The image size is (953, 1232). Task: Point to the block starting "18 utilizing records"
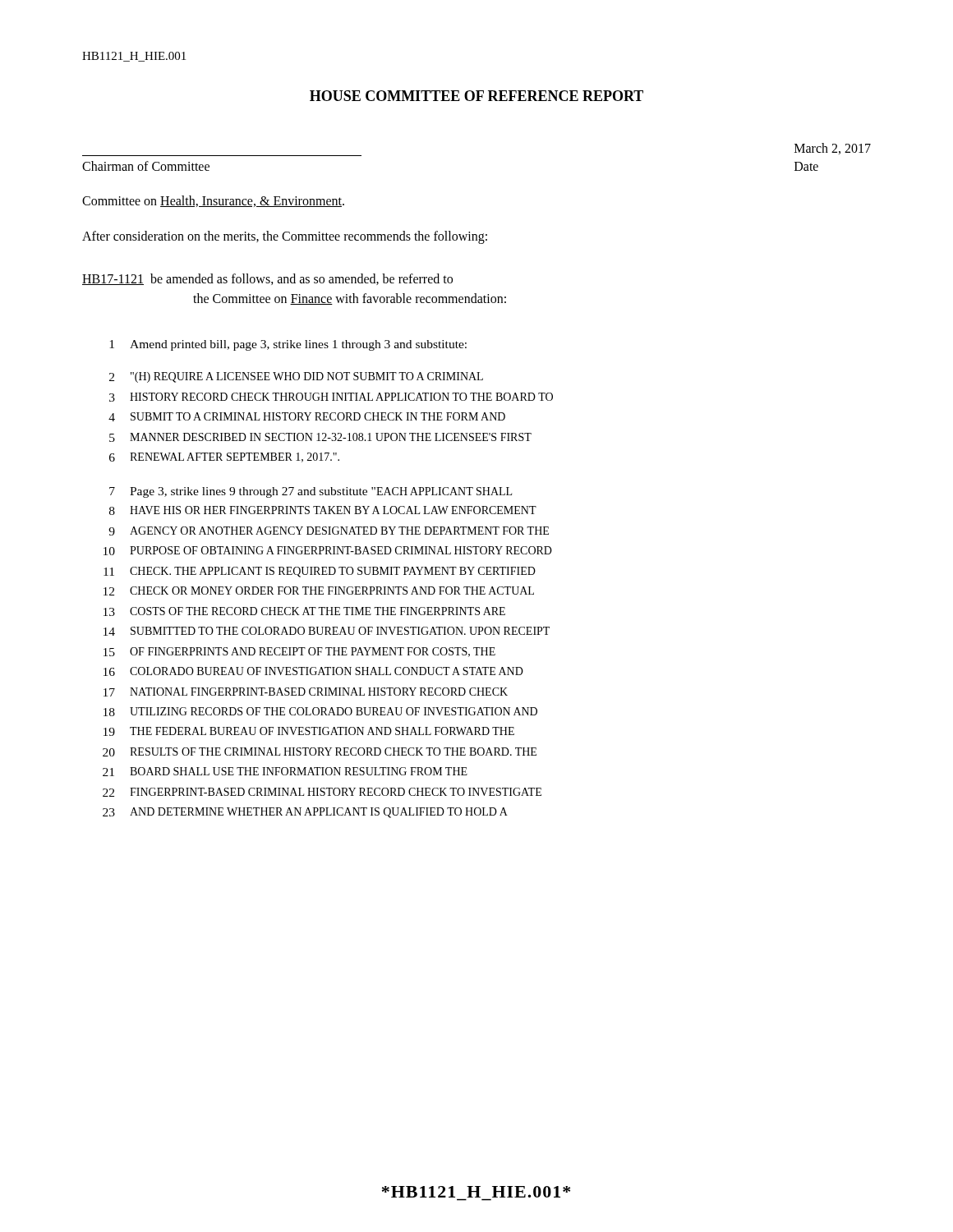click(476, 712)
